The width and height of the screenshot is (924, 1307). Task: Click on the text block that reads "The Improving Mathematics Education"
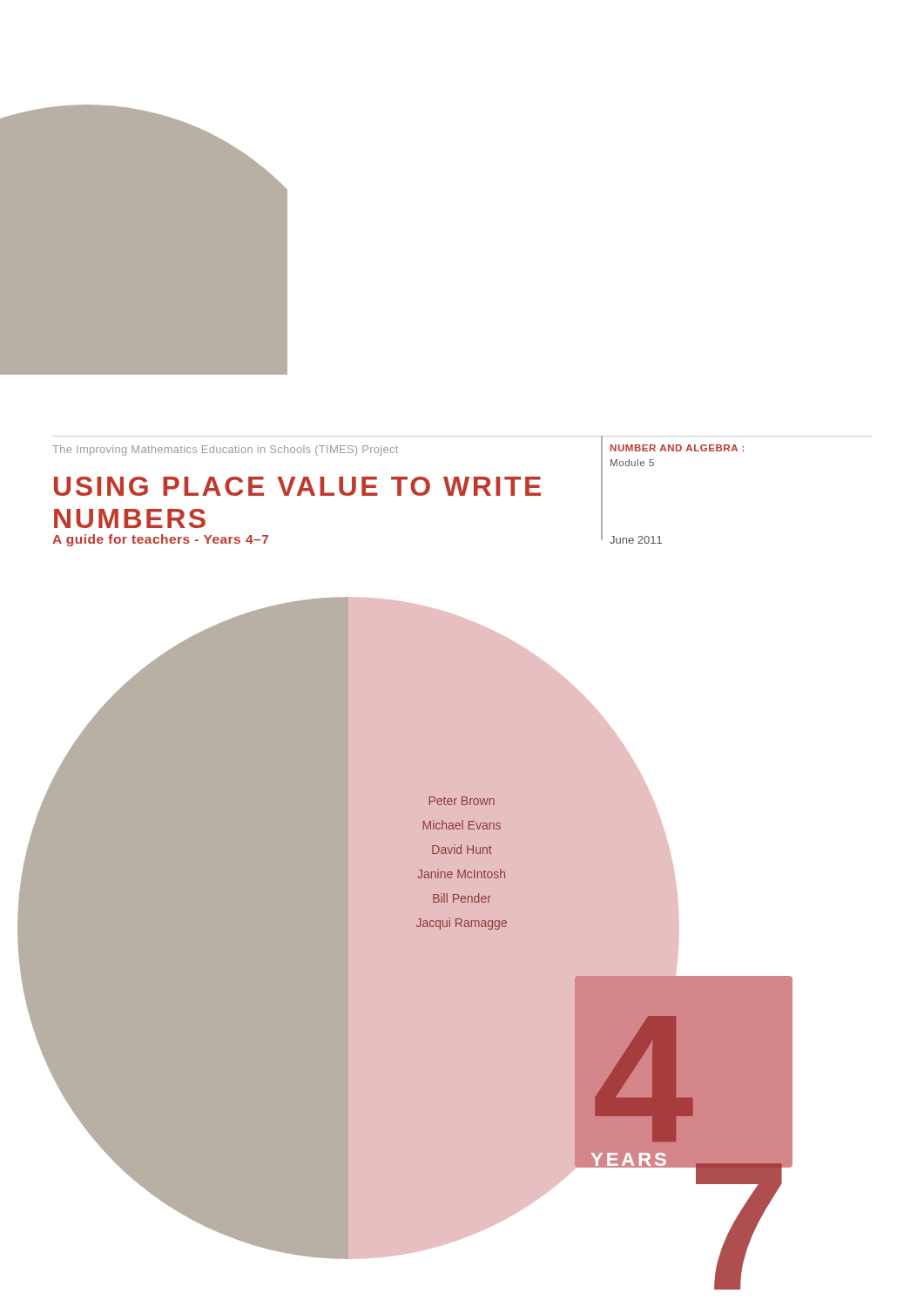point(225,449)
